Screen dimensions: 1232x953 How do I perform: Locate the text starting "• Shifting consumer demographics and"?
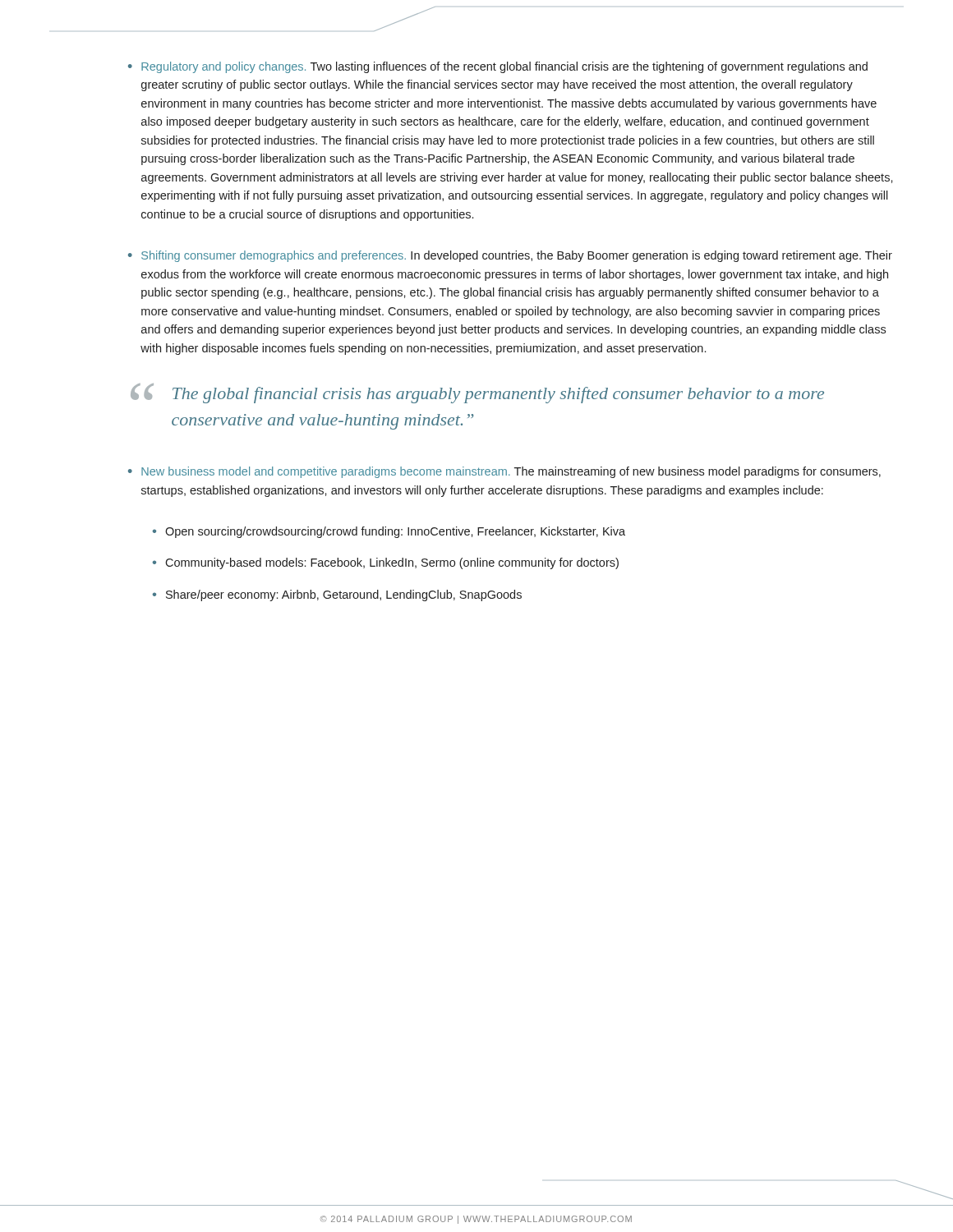click(513, 302)
